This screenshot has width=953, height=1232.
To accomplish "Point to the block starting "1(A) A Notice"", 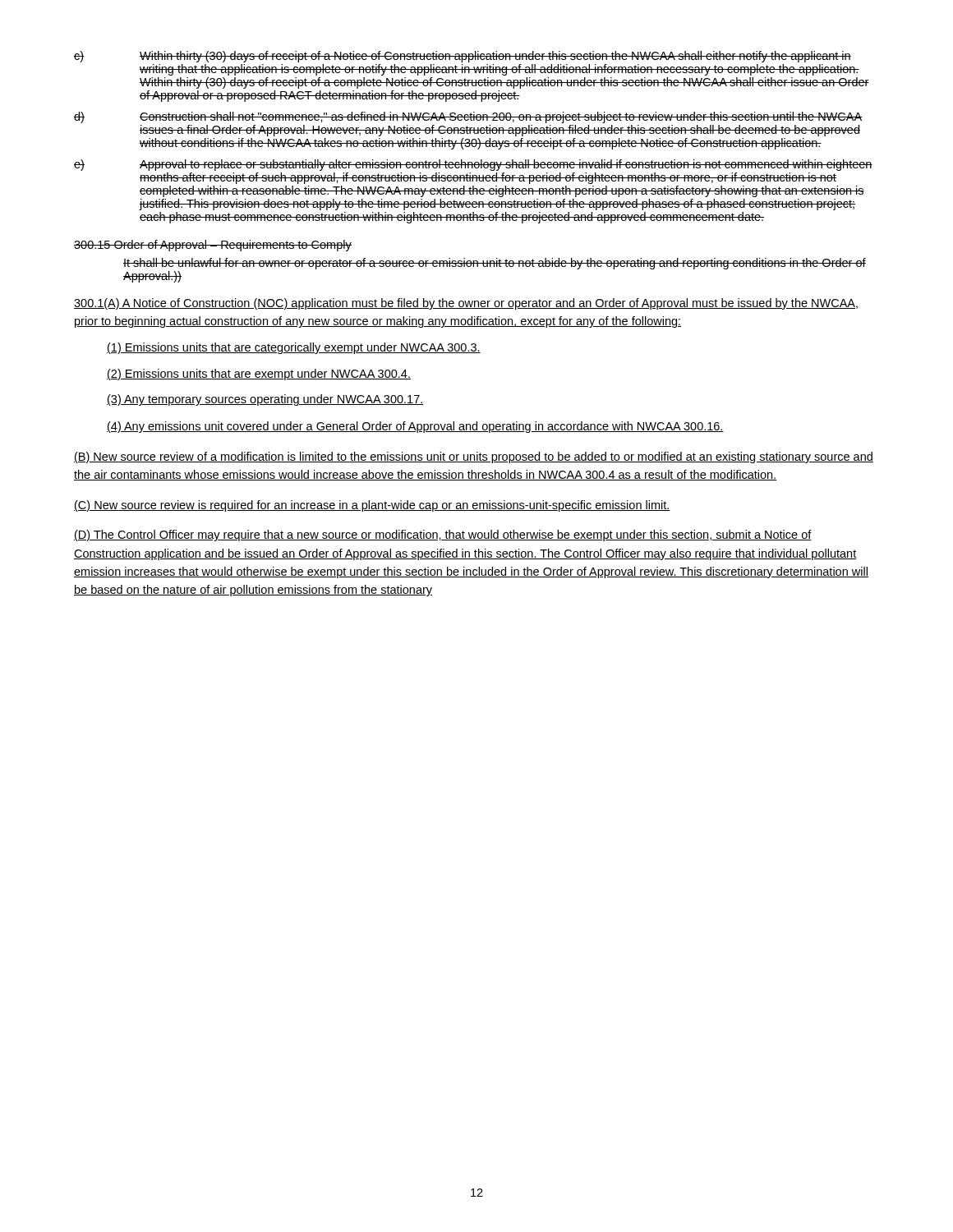I will 466,312.
